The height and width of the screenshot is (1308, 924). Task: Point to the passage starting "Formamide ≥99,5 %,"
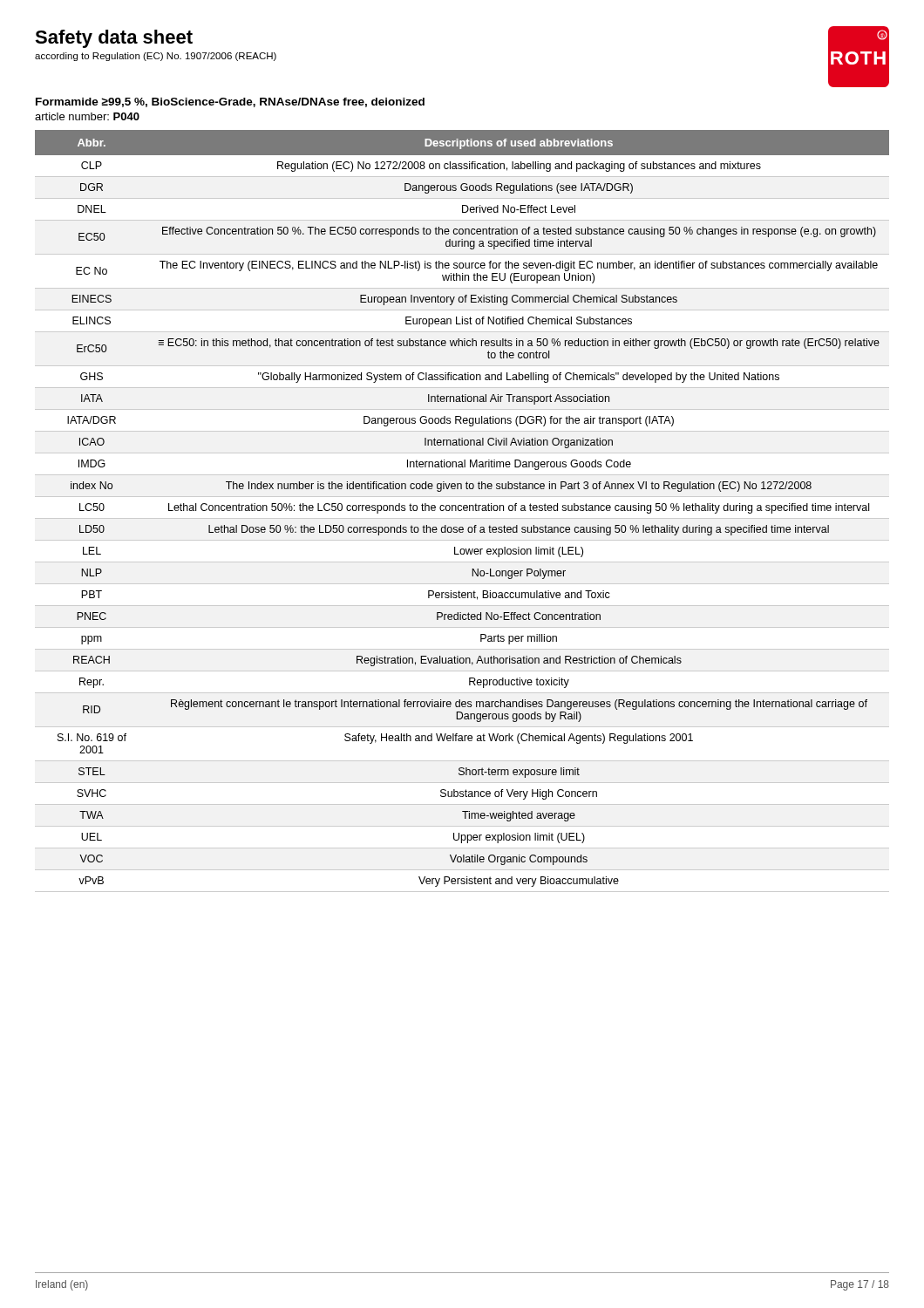[230, 102]
